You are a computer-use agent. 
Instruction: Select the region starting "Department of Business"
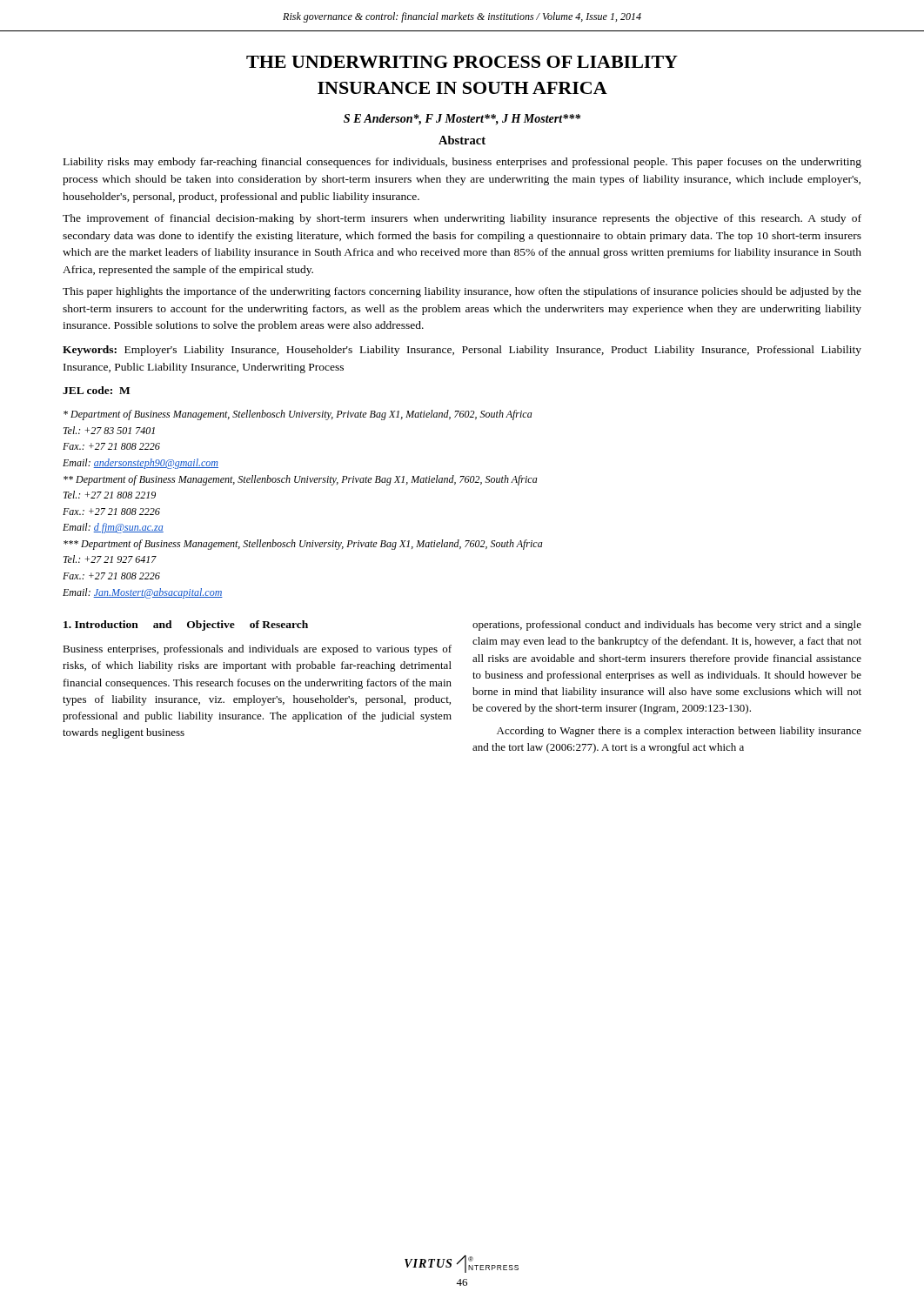[298, 415]
